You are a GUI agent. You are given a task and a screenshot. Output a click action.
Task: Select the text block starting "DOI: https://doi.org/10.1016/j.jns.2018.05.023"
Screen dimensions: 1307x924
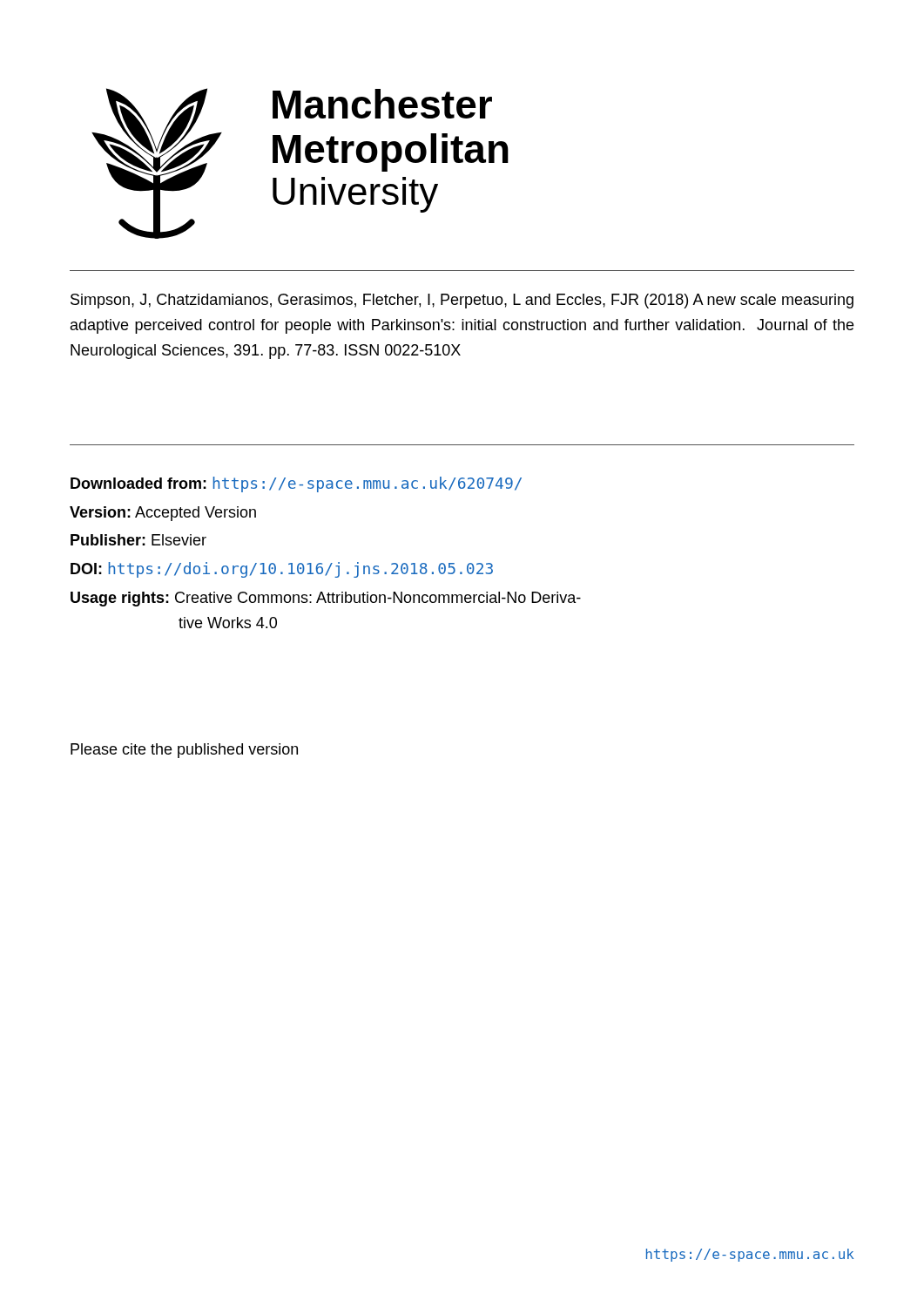click(282, 568)
